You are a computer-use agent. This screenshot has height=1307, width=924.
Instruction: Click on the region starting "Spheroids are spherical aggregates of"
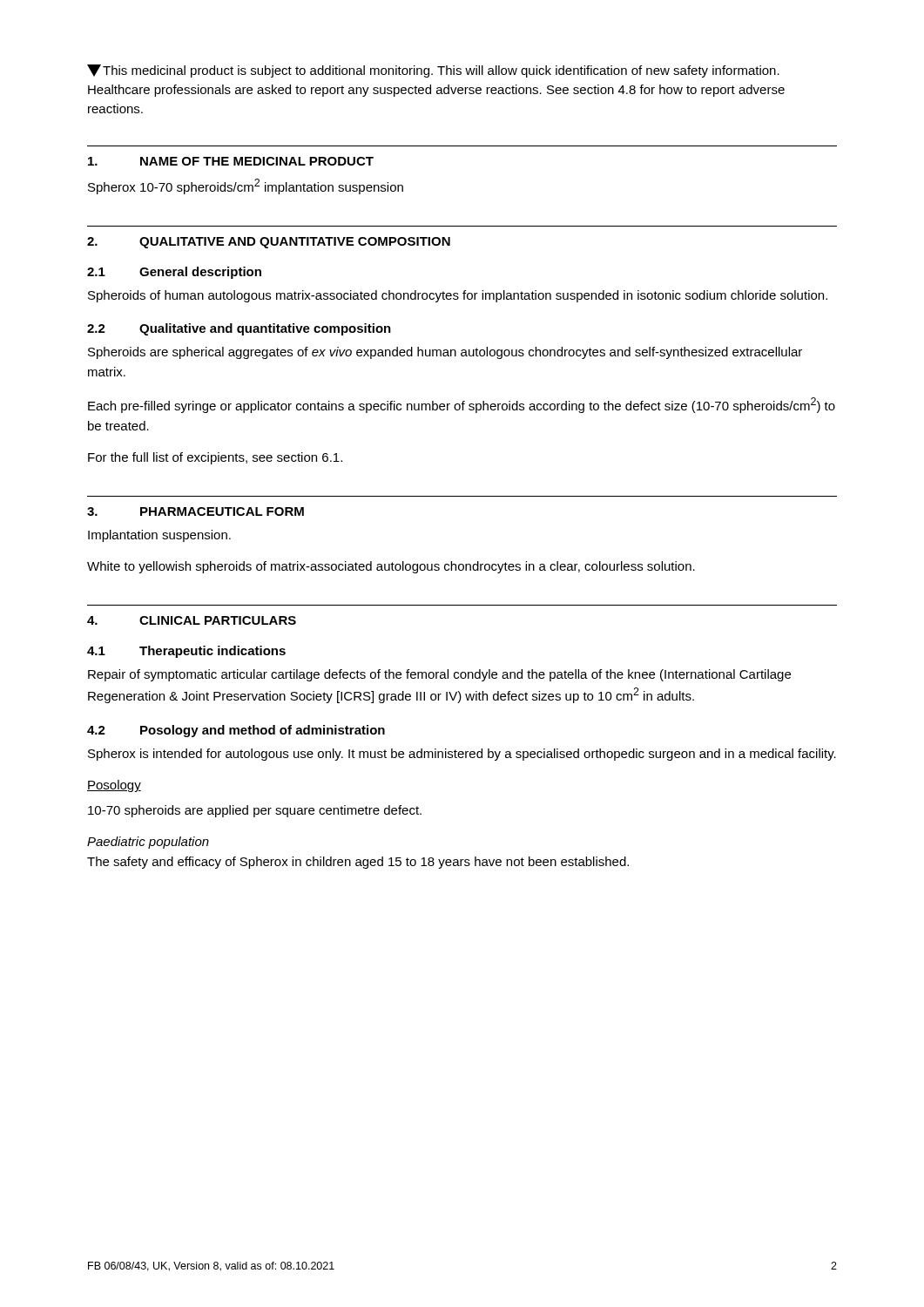click(x=445, y=362)
